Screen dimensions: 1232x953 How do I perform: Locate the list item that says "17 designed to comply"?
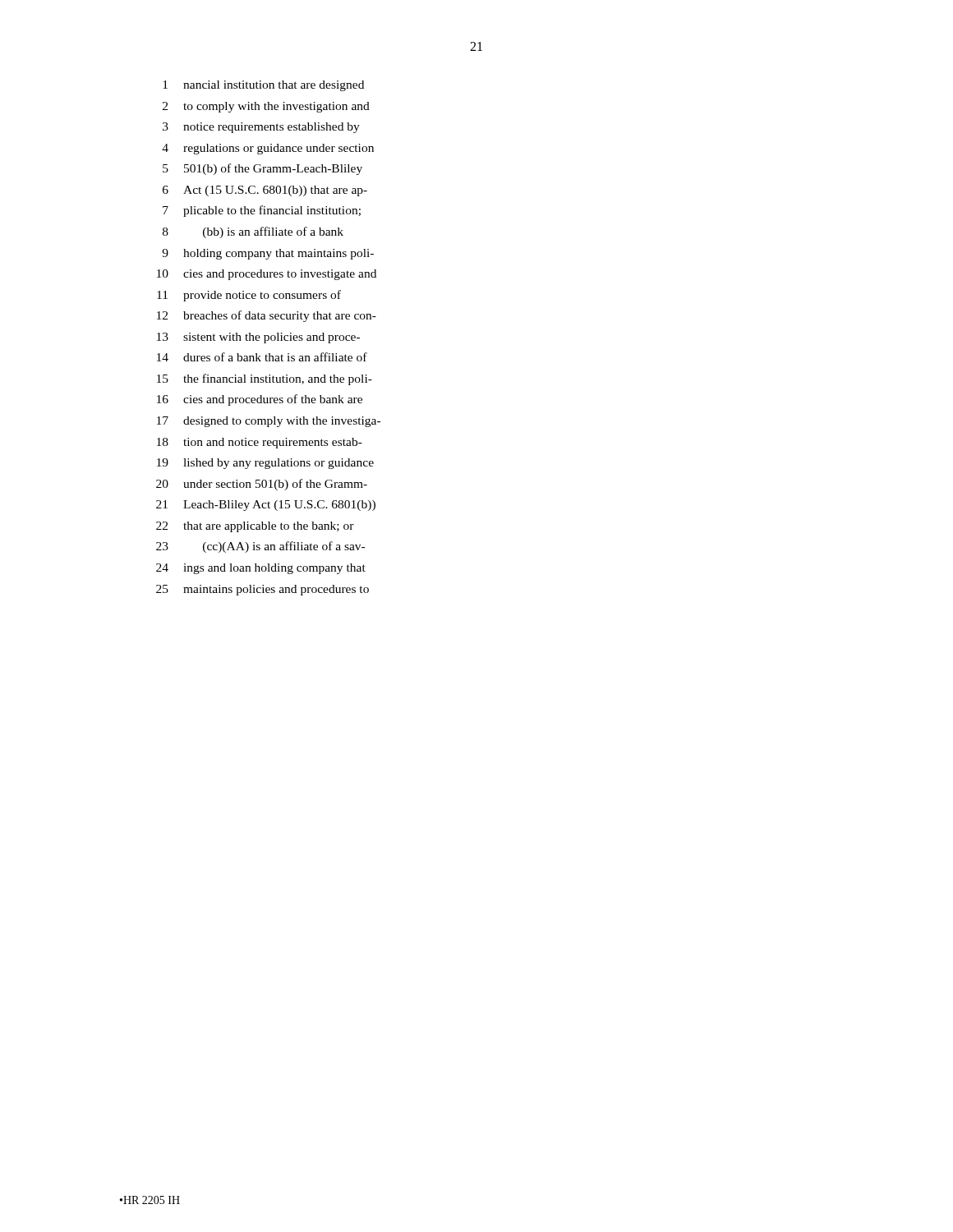pos(269,422)
